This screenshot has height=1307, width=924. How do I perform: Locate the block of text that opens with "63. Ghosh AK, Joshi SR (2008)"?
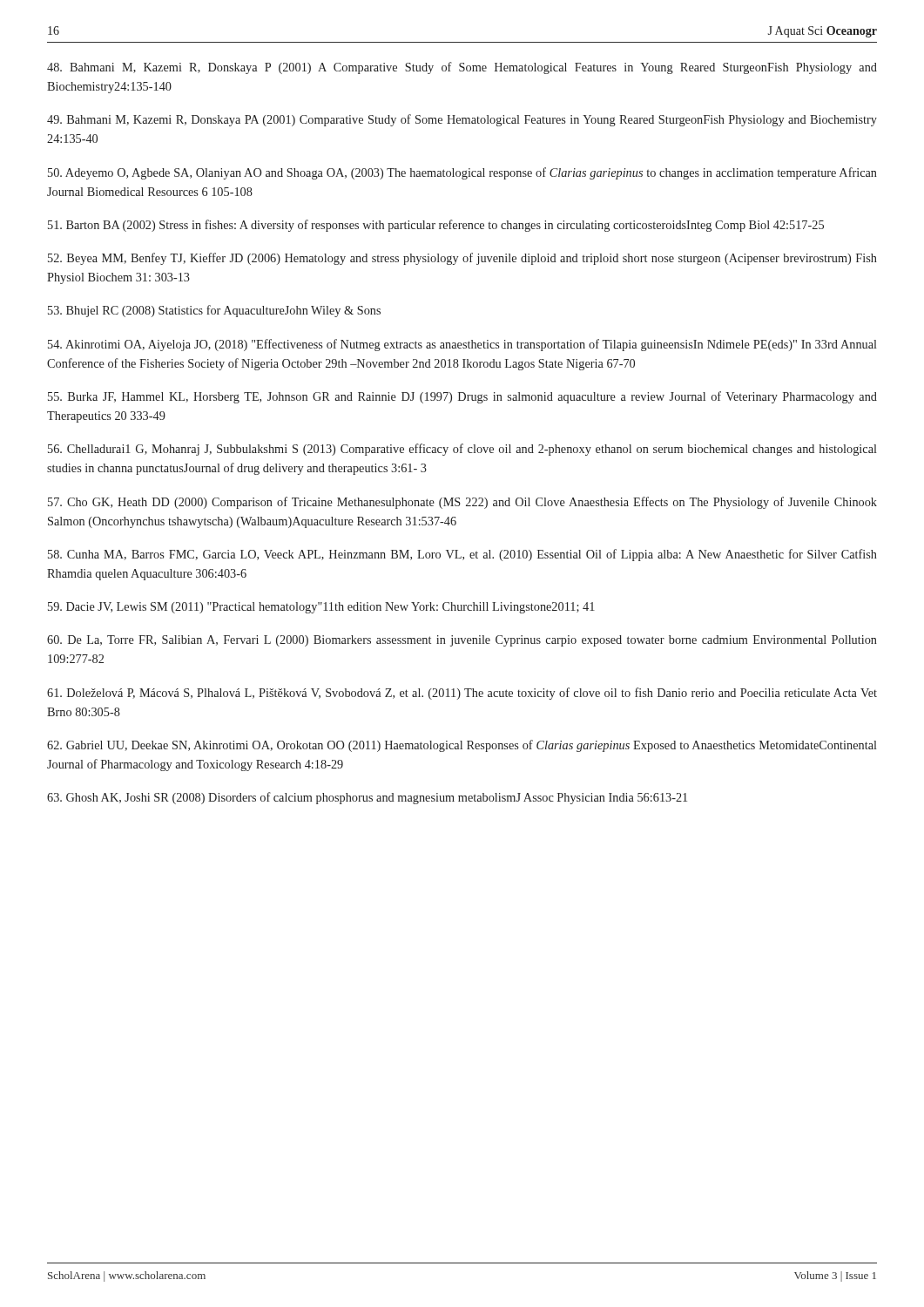tap(368, 797)
